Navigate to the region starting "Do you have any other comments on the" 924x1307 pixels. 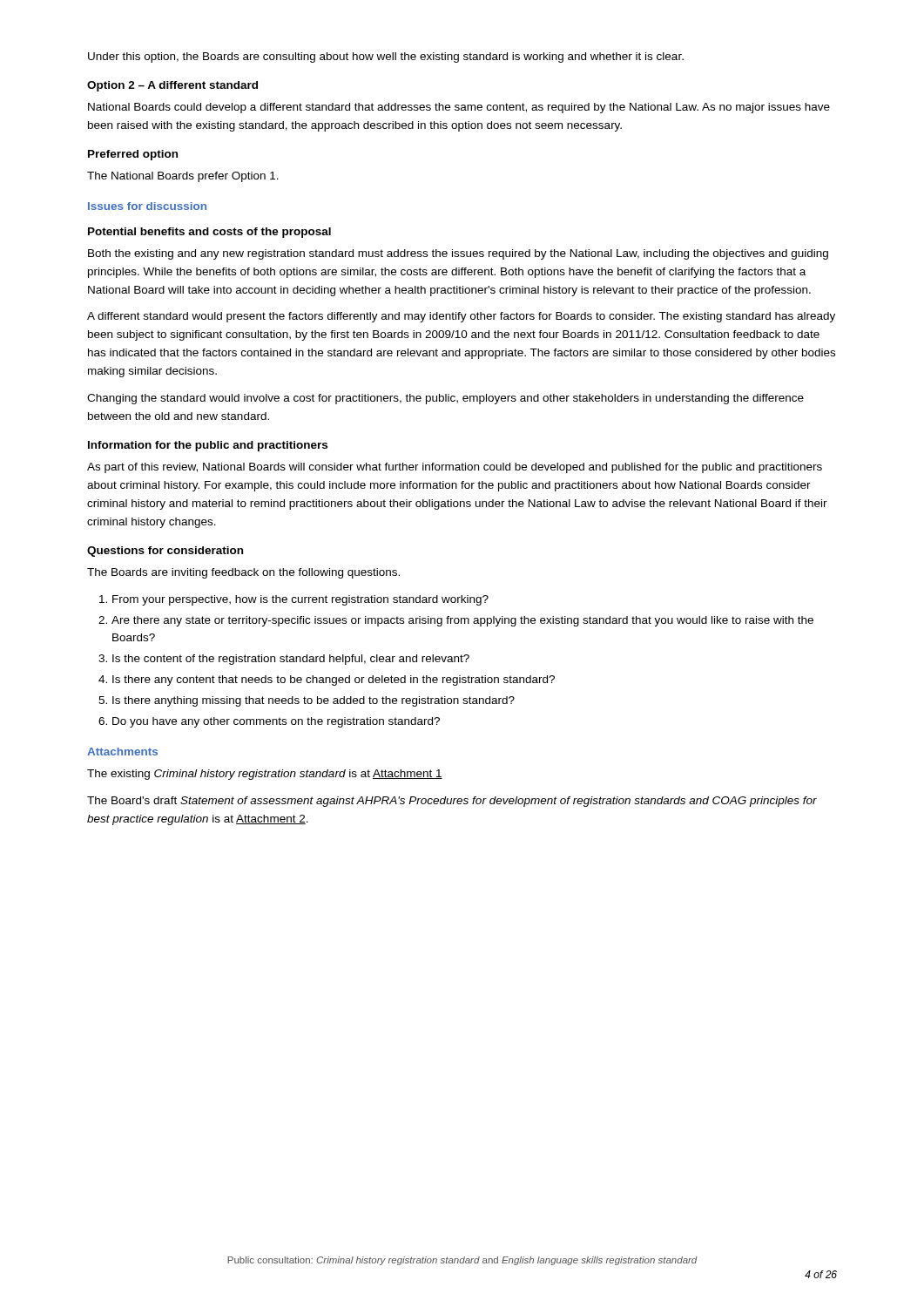click(x=276, y=721)
